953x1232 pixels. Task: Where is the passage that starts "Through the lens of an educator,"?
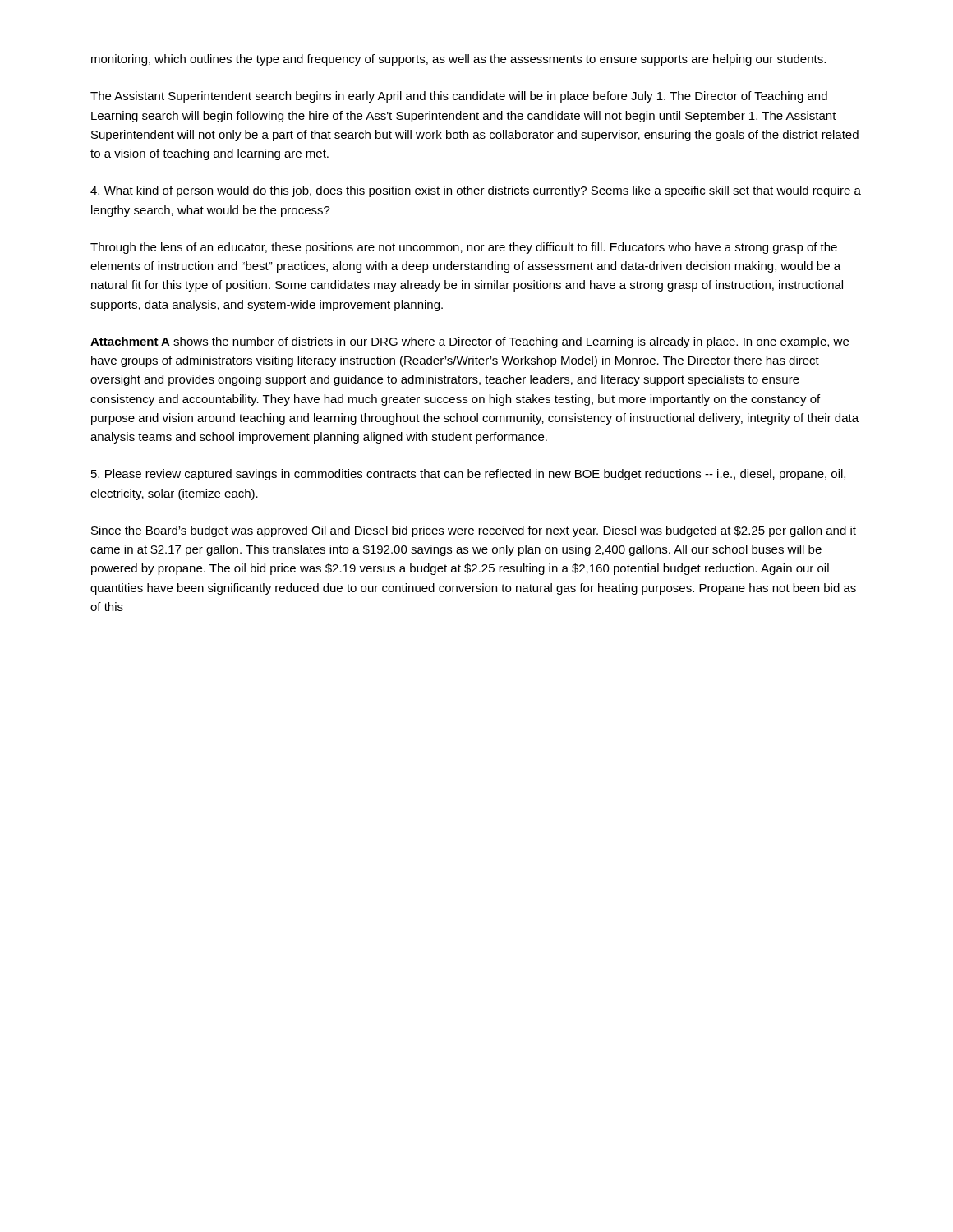[467, 275]
